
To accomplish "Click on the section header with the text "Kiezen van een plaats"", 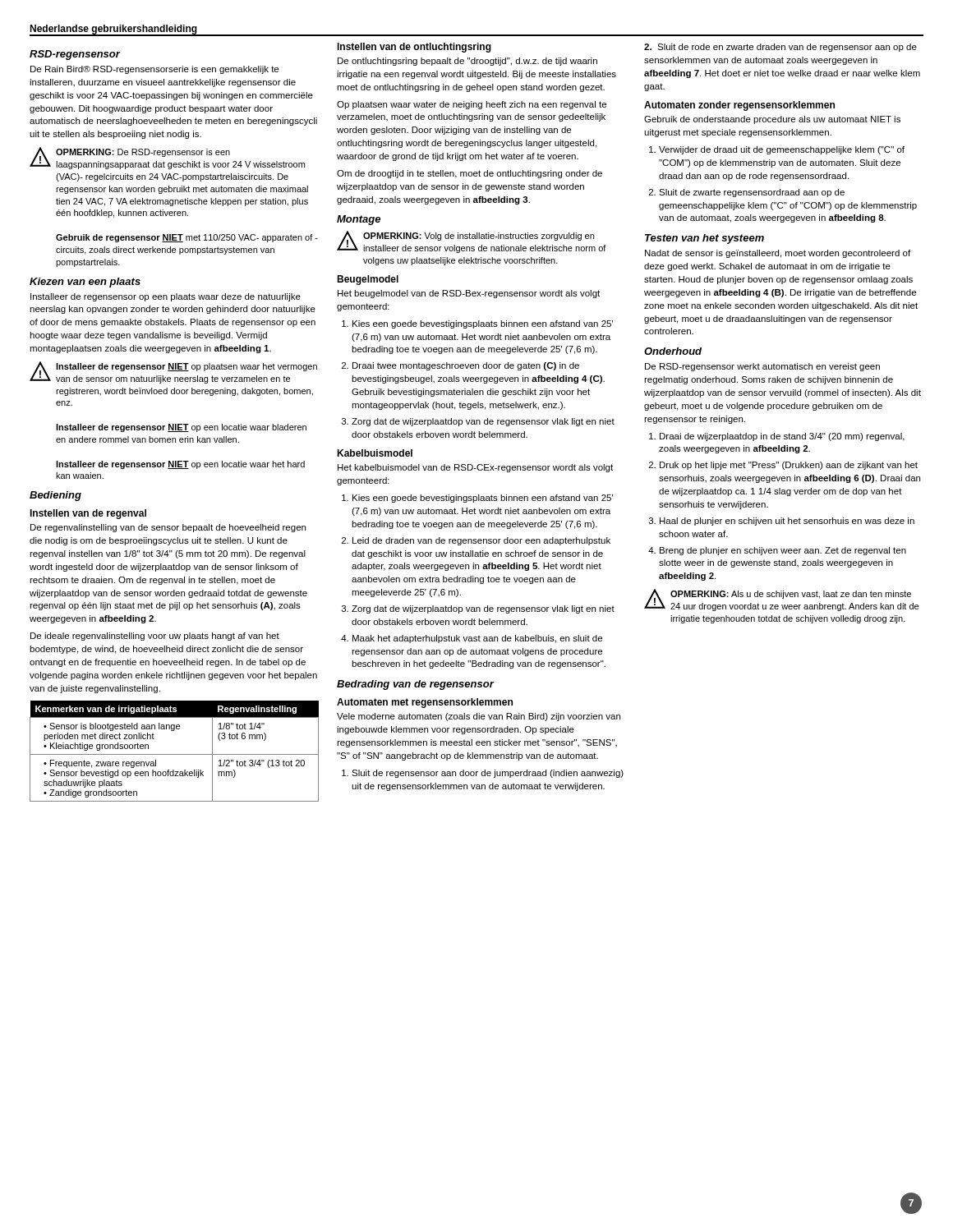I will click(x=85, y=281).
